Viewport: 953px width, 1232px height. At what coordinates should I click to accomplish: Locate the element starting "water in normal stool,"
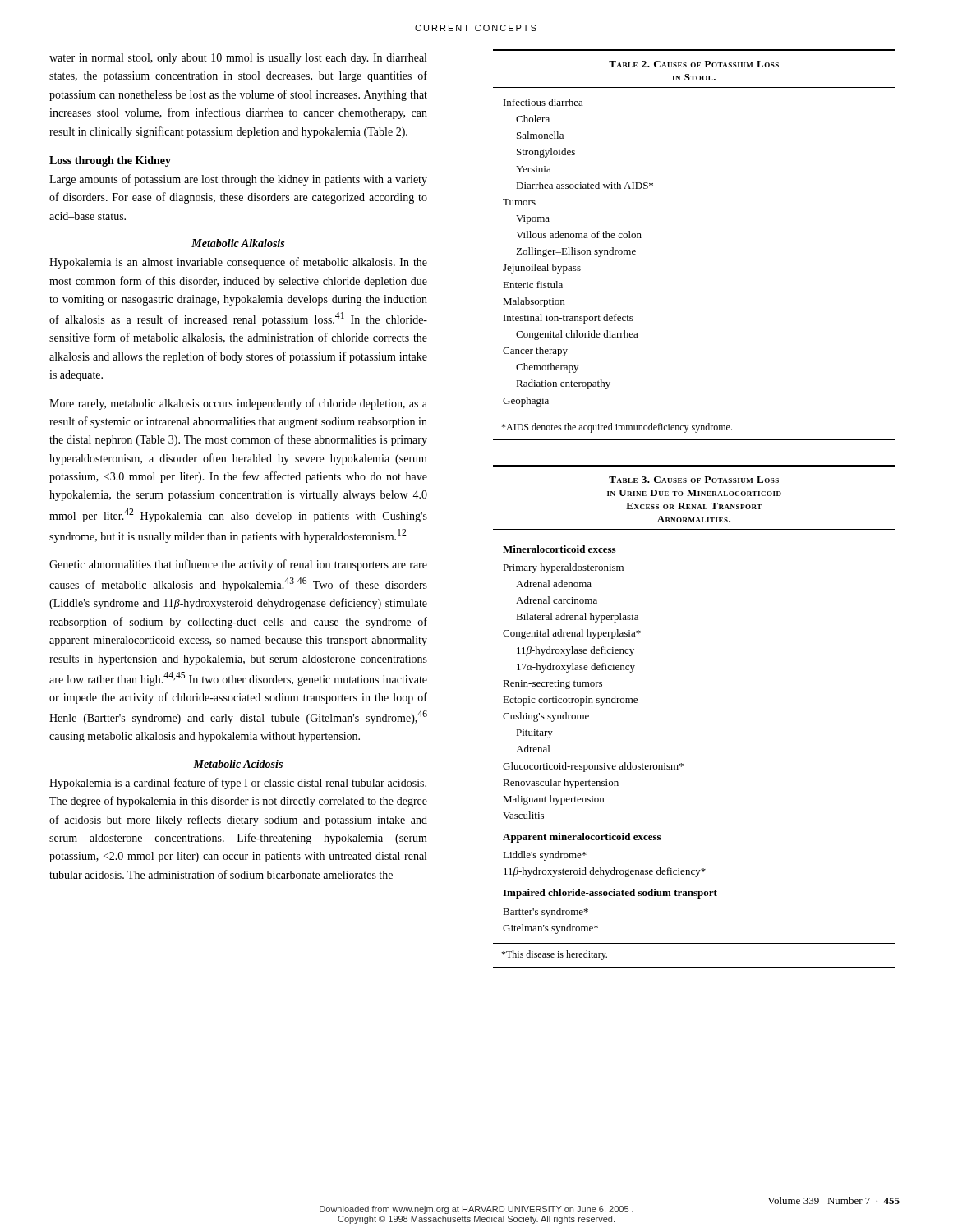tap(238, 95)
